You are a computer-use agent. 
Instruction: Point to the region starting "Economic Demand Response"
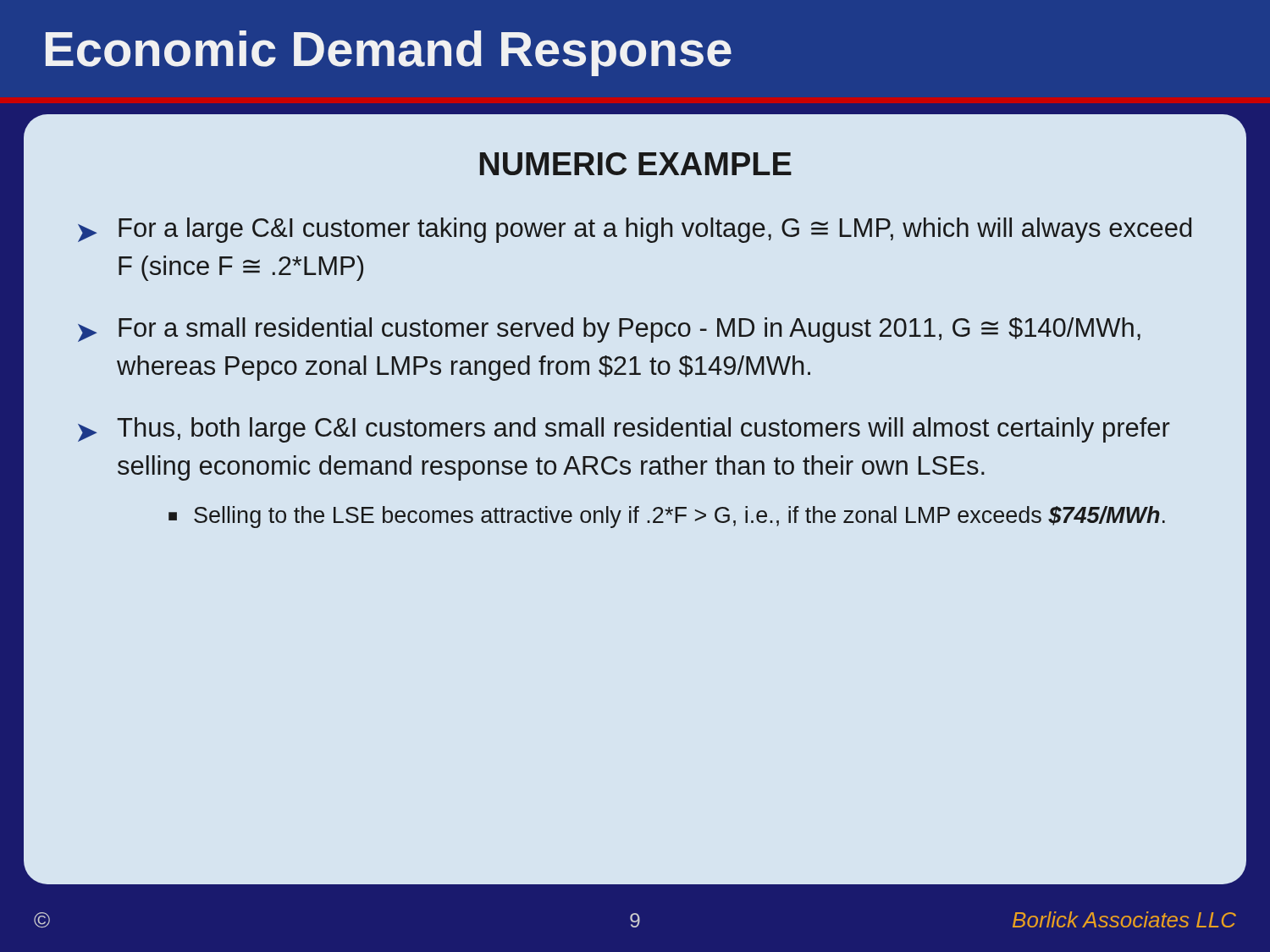point(388,49)
